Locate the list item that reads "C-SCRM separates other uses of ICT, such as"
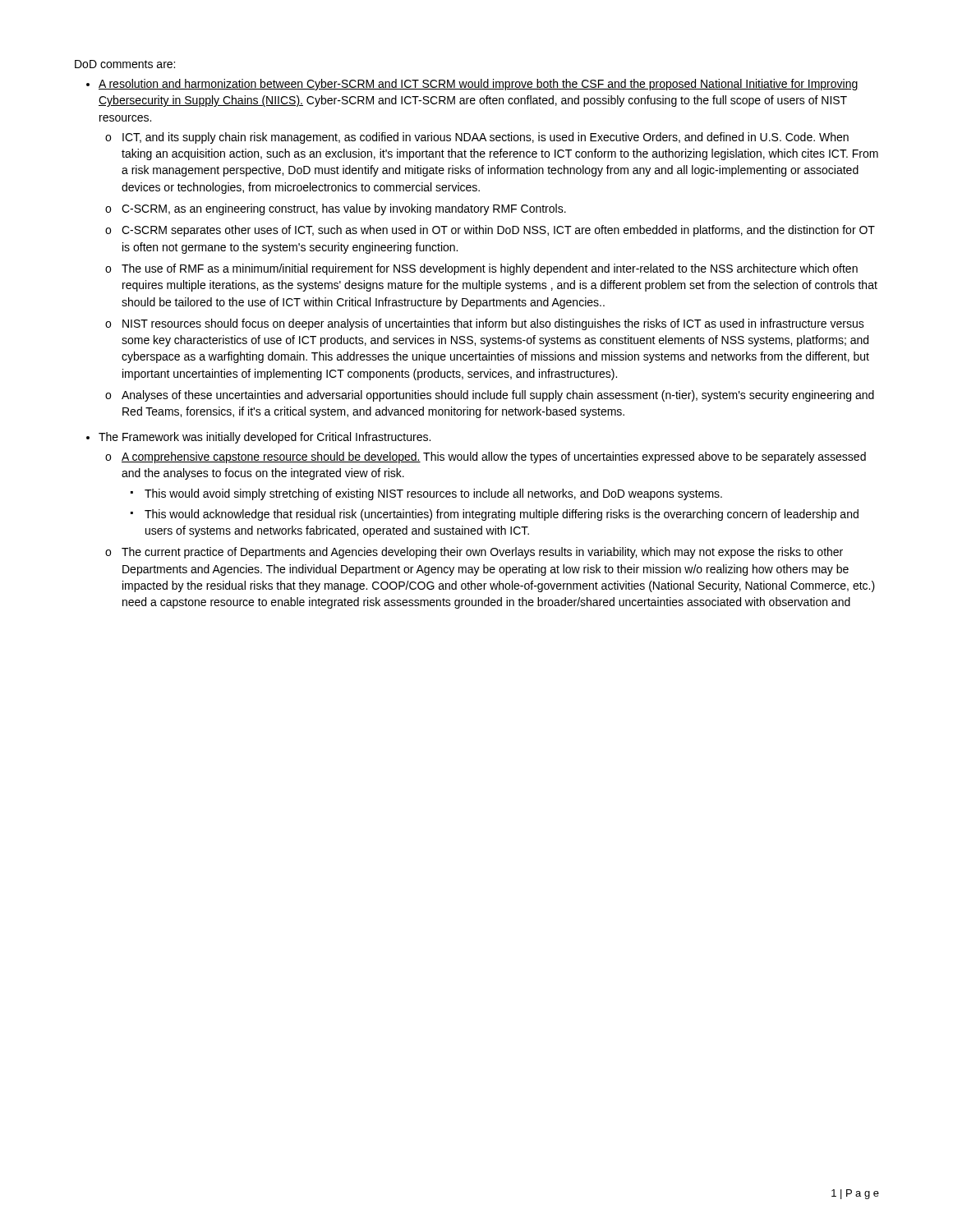The width and height of the screenshot is (953, 1232). (498, 239)
